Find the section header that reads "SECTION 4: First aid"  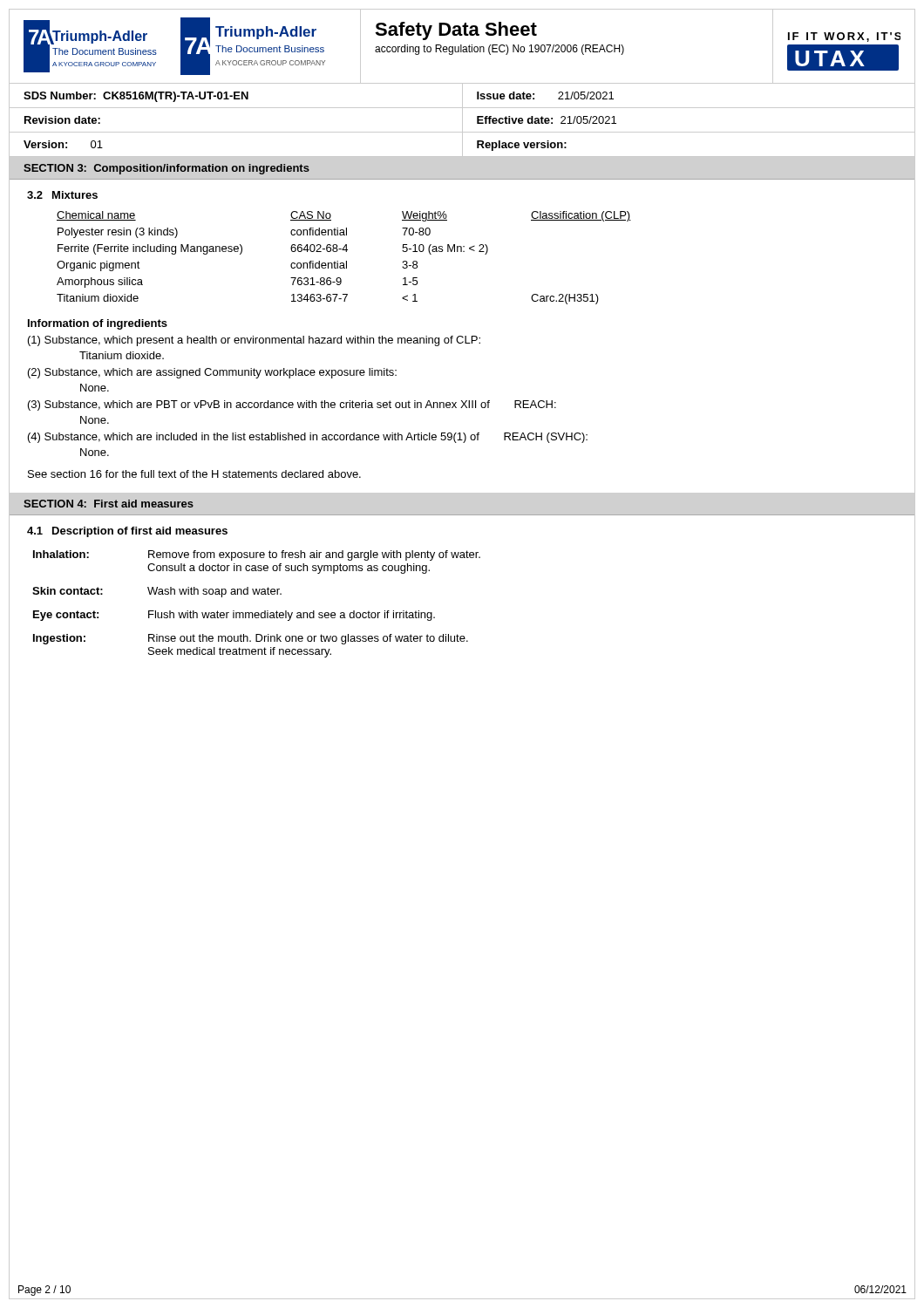[x=109, y=504]
